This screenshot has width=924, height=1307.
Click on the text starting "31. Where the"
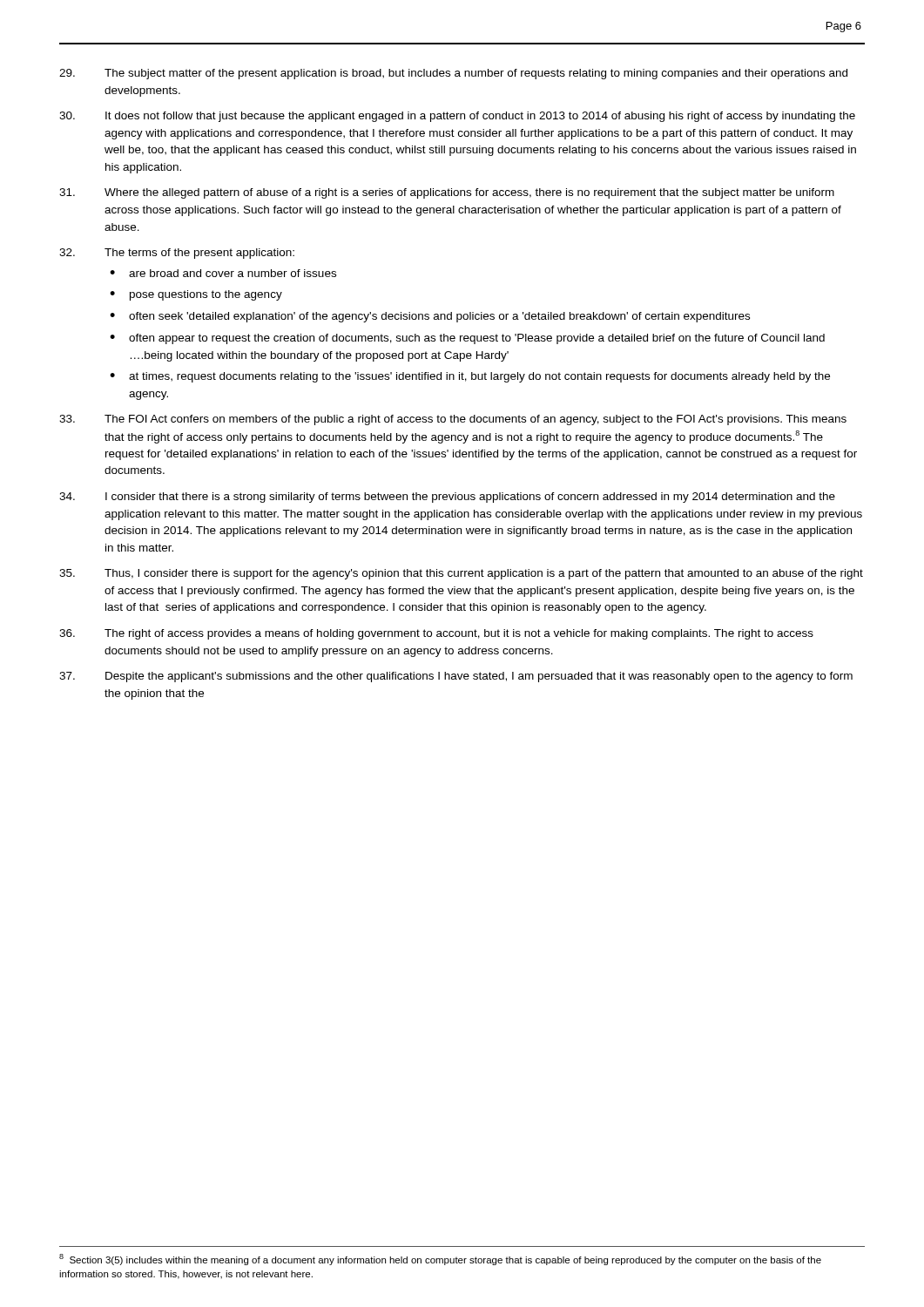pyautogui.click(x=462, y=210)
